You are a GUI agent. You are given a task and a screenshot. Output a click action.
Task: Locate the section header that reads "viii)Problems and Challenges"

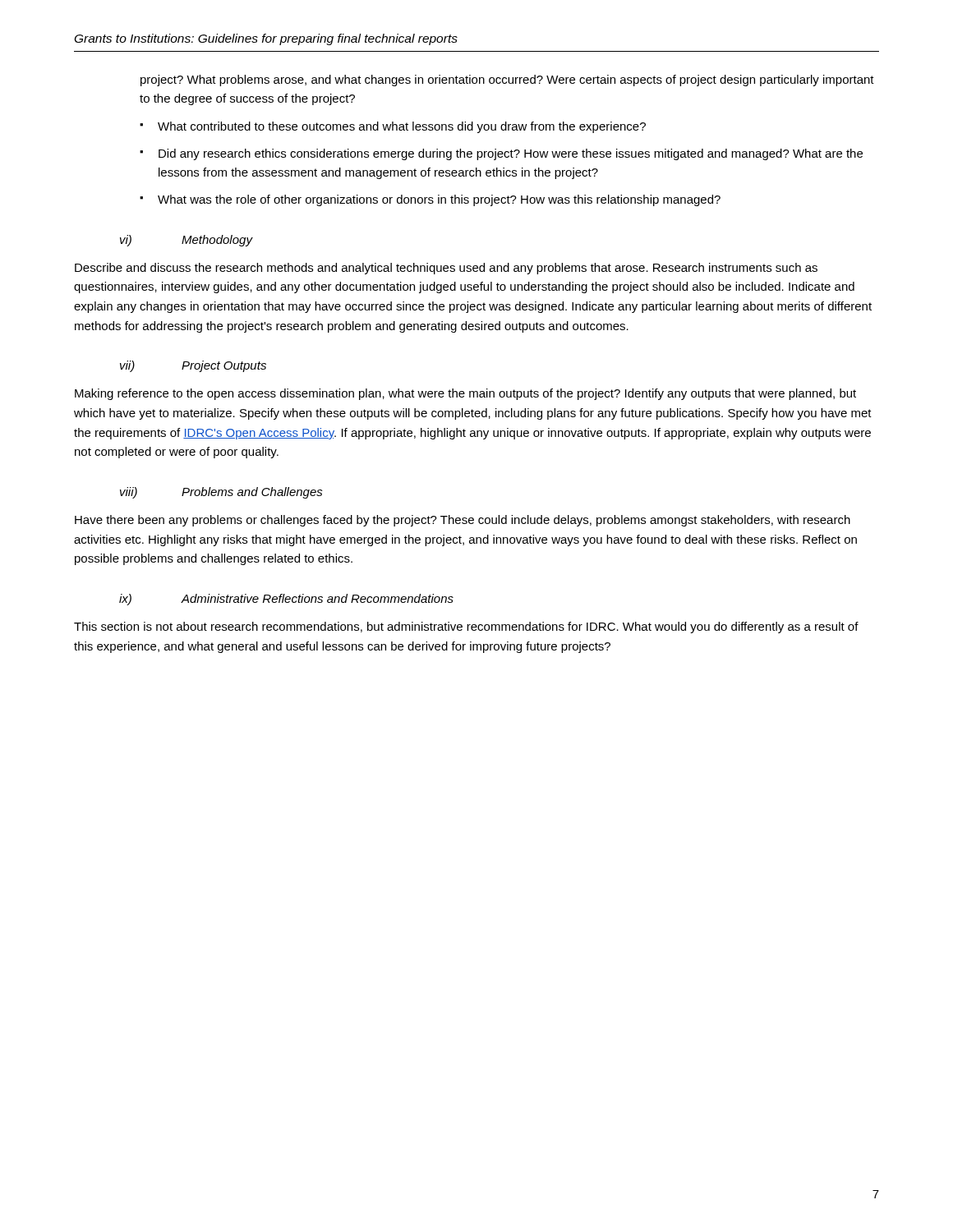[x=221, y=492]
